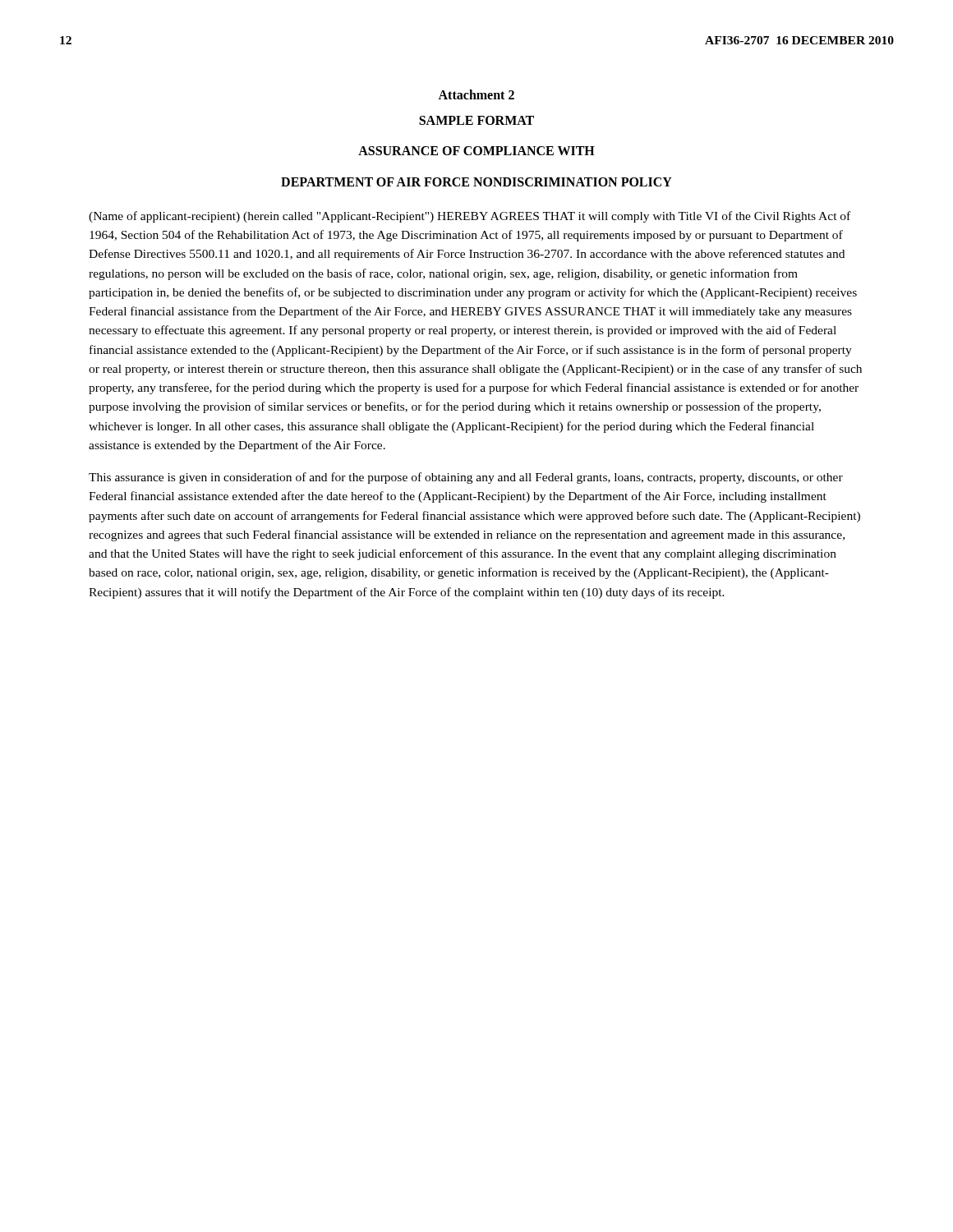Find the text block starting "(Name of applicant-recipient) (herein called "Applicant-Recipient") HEREBY"
Image resolution: width=953 pixels, height=1232 pixels.
pyautogui.click(x=475, y=330)
